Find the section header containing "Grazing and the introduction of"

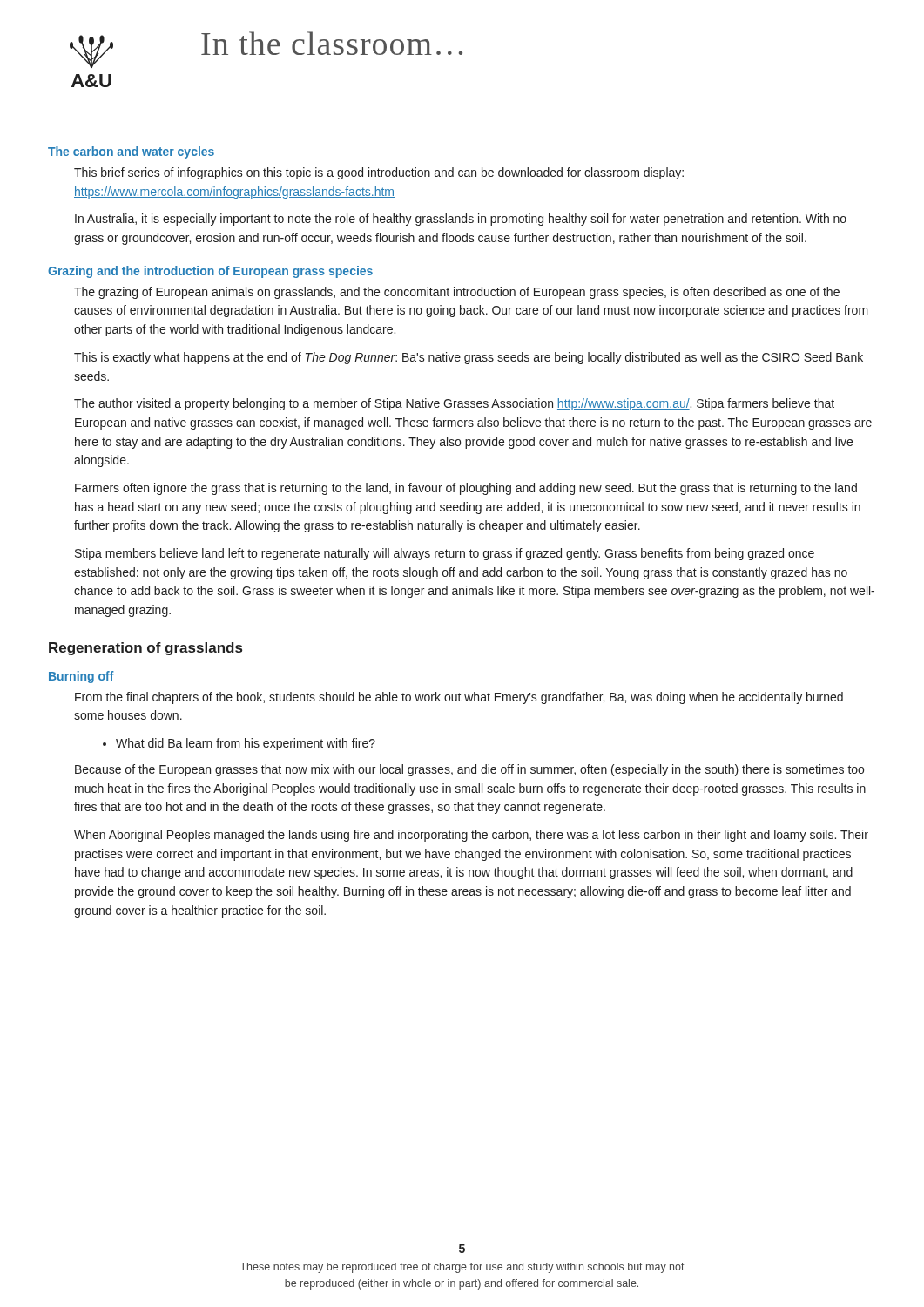[210, 271]
